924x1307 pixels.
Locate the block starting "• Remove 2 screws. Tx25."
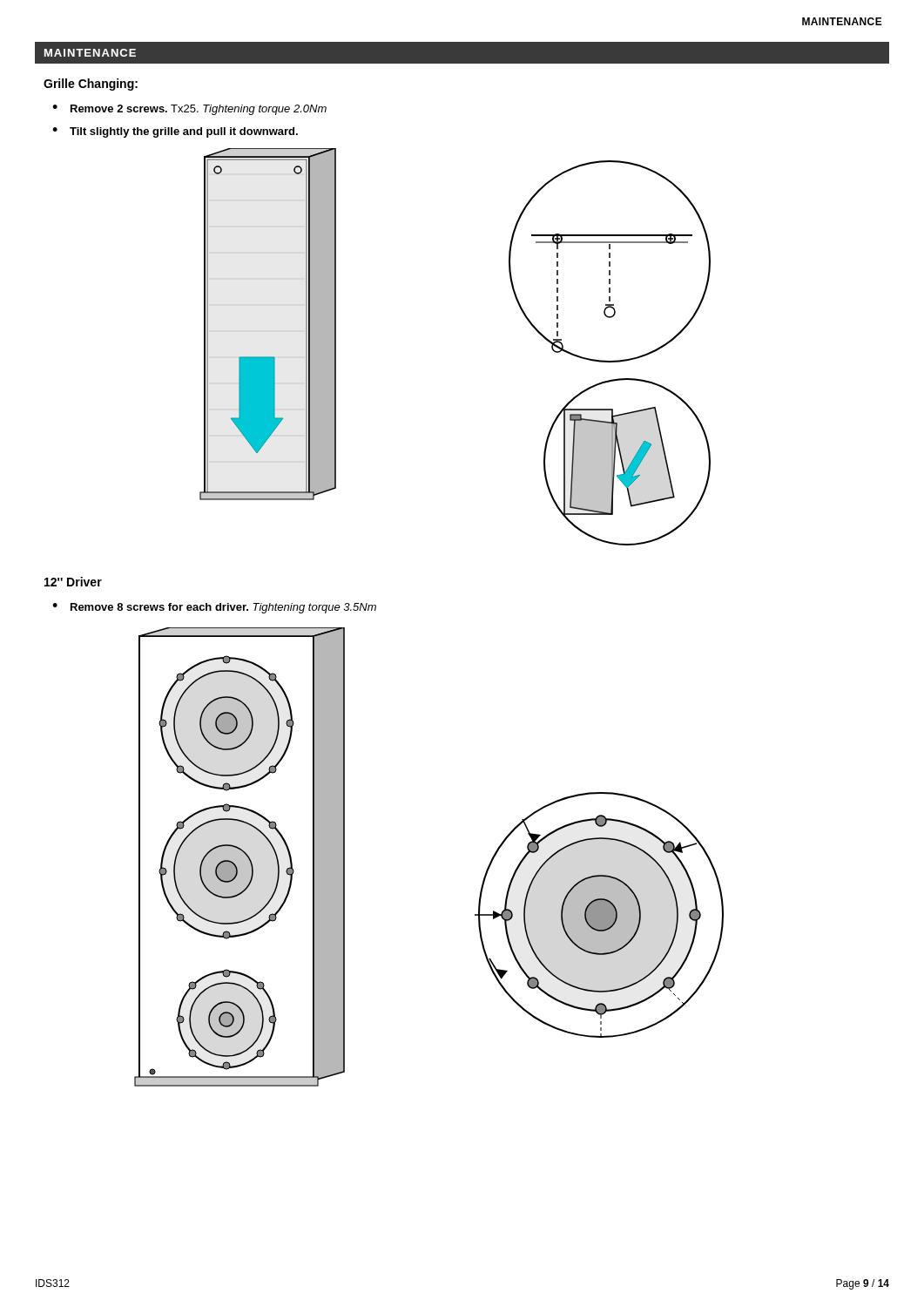point(190,108)
